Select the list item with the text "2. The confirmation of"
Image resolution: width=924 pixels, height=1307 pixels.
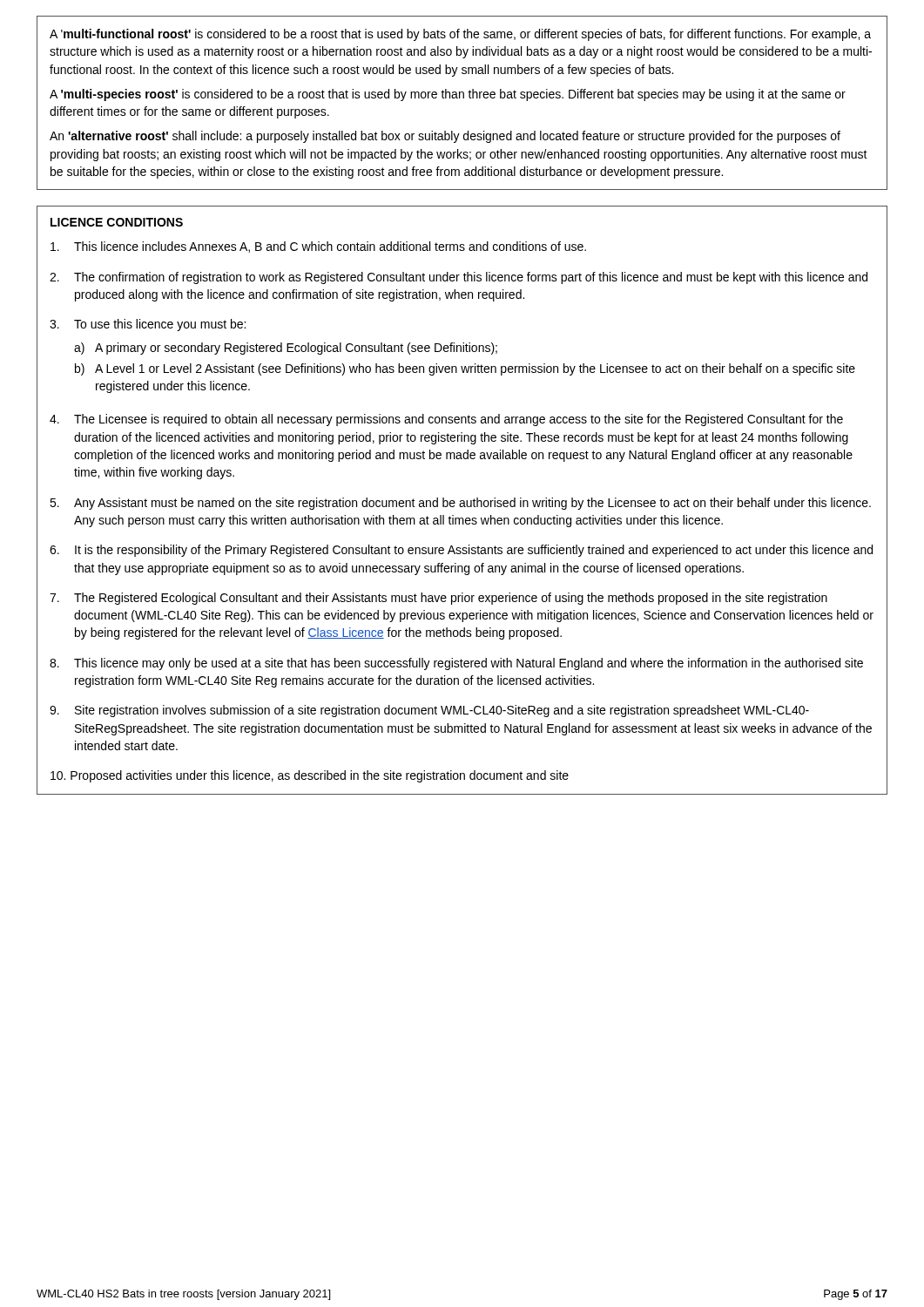pyautogui.click(x=462, y=286)
